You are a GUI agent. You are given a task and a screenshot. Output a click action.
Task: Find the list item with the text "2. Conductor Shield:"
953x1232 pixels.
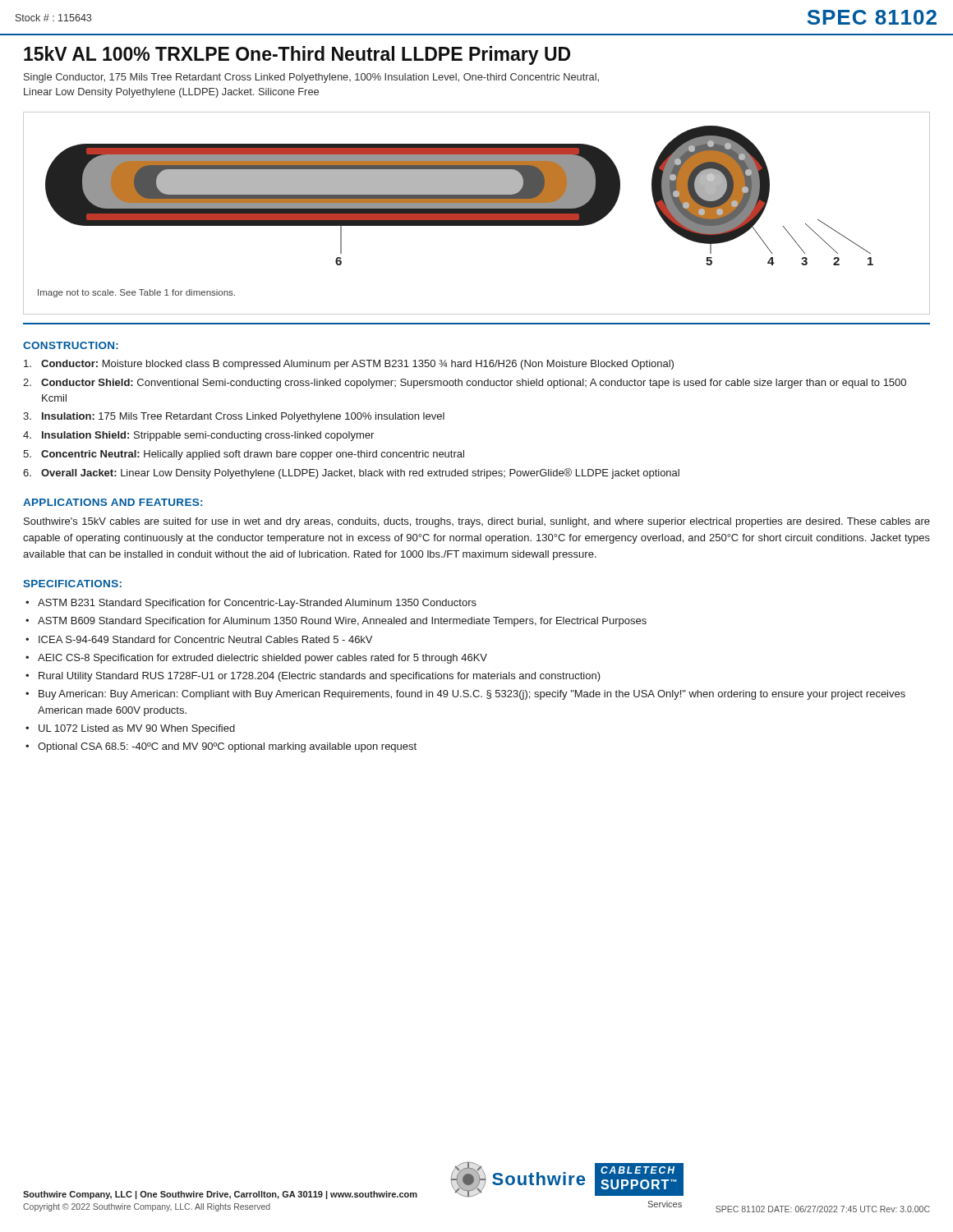465,389
